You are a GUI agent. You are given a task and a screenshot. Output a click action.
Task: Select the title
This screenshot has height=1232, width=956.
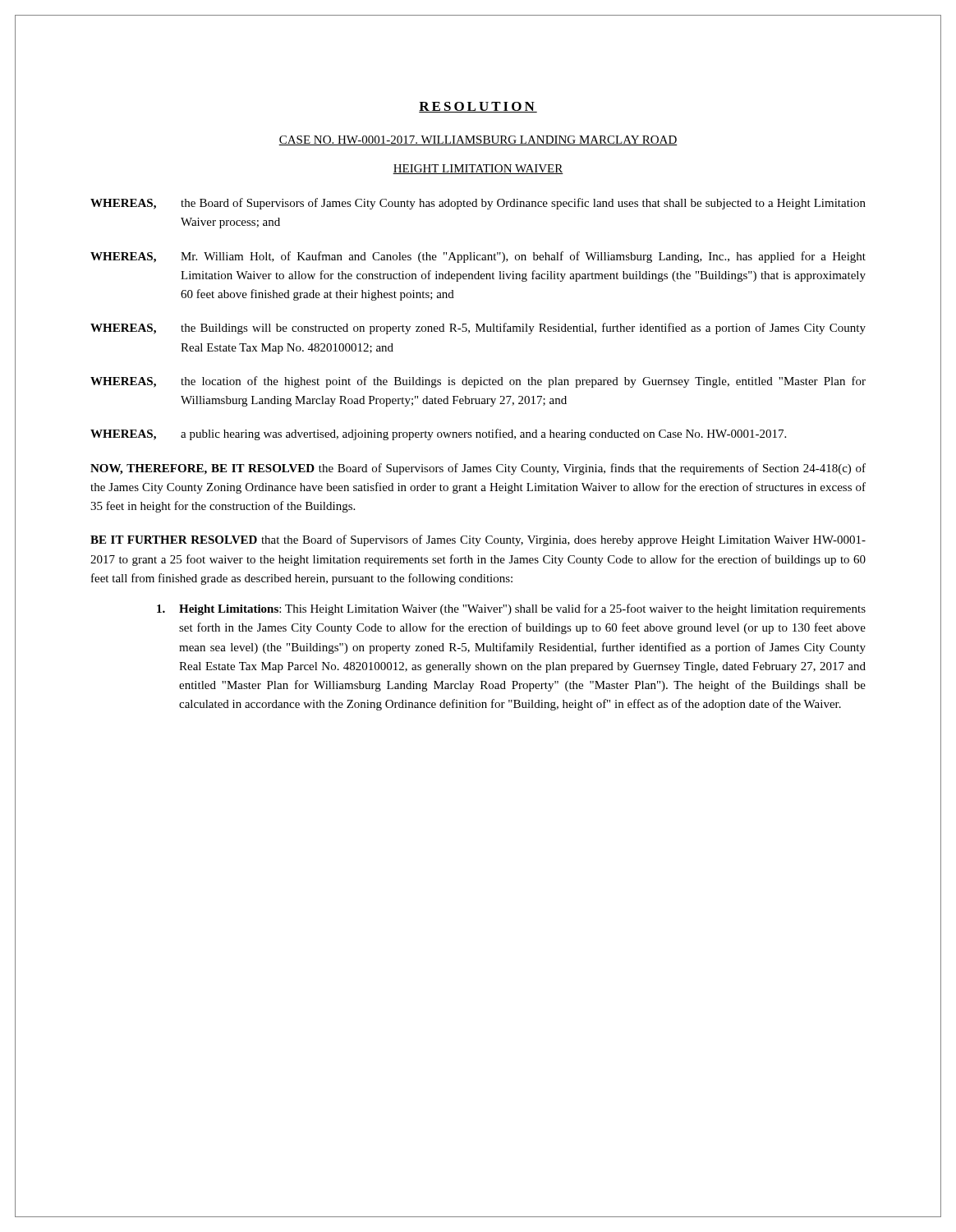tap(478, 106)
